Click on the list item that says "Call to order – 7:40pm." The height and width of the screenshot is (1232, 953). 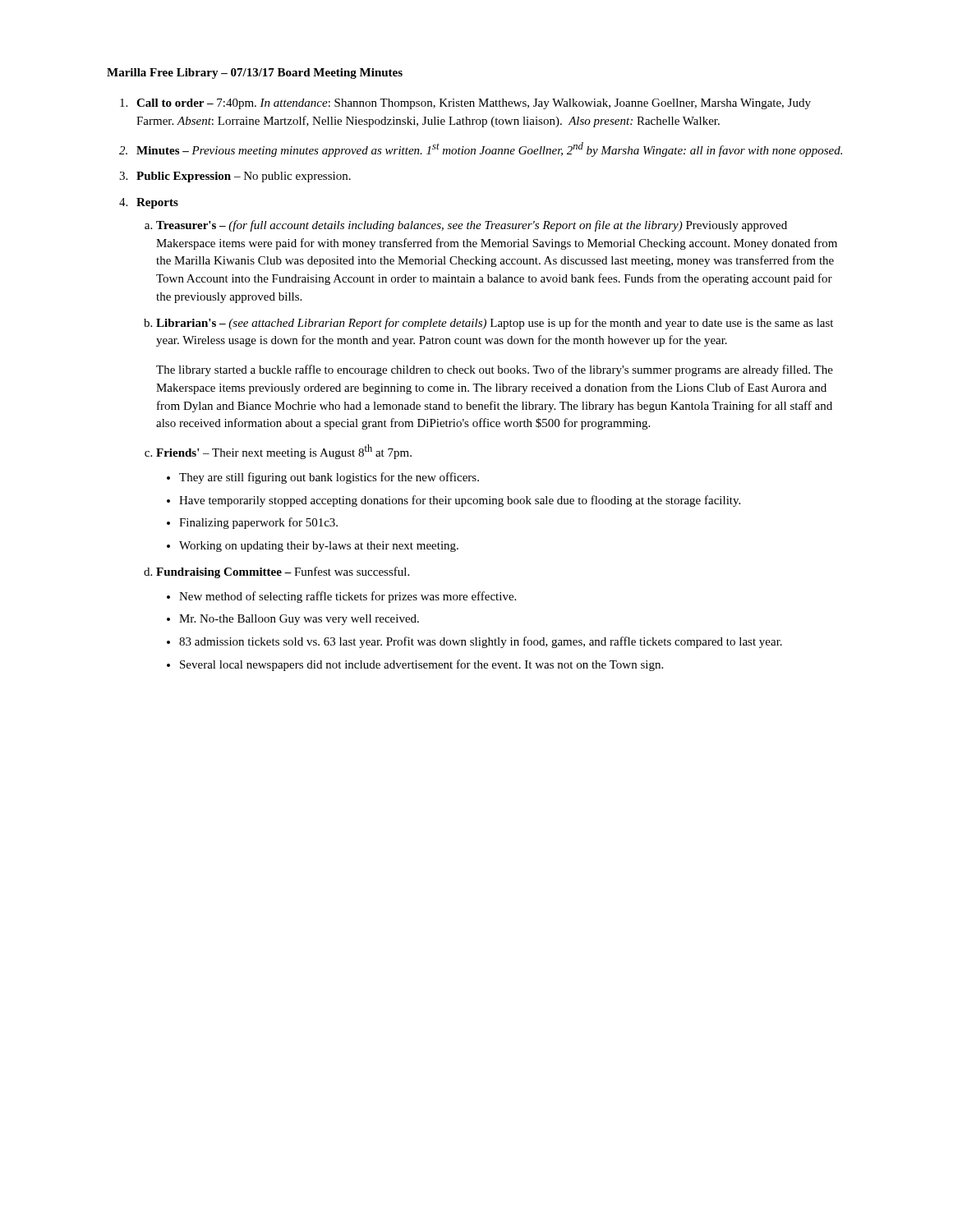click(x=474, y=112)
